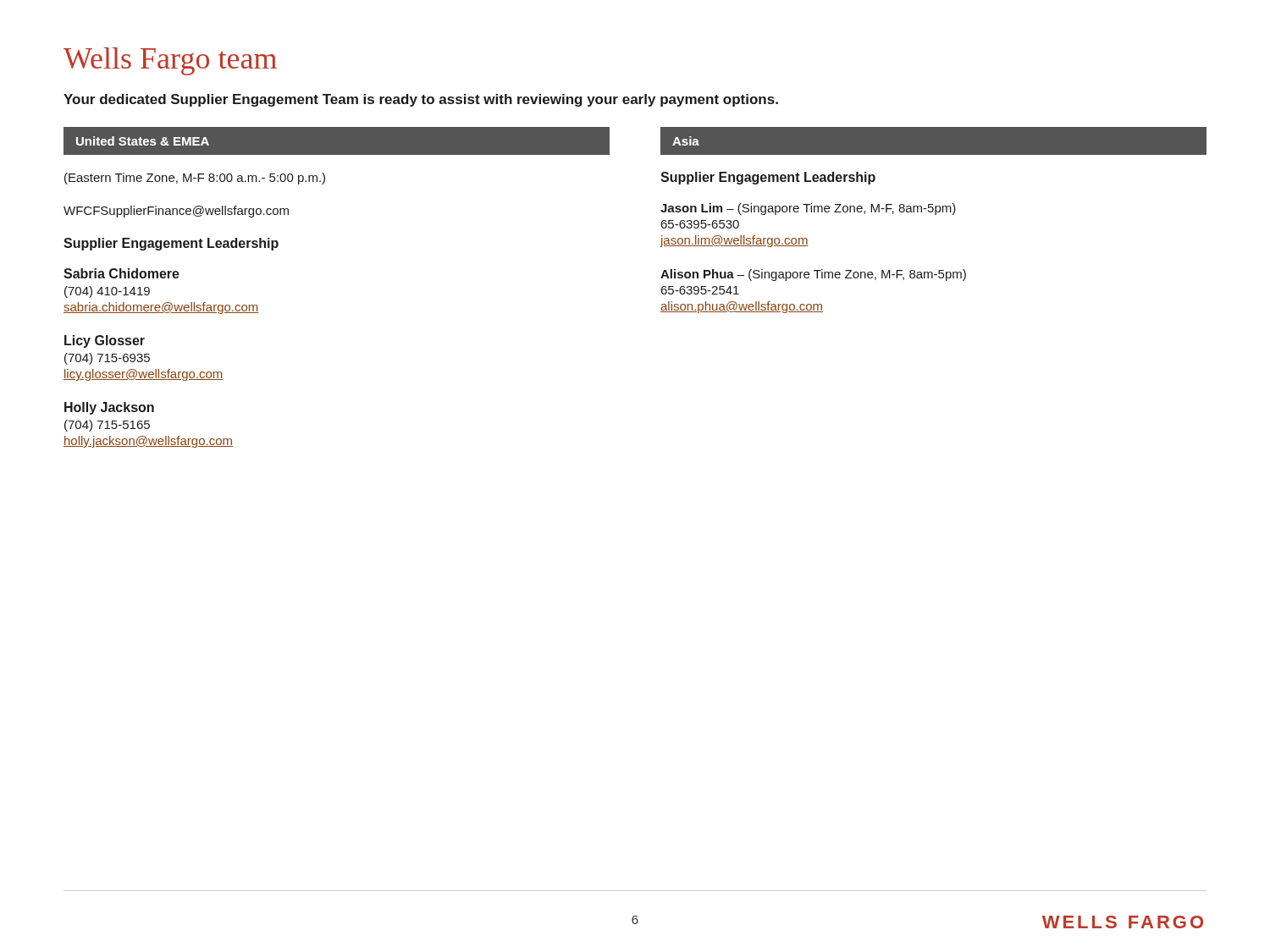Locate the passage starting "Wells Fargo team"
Viewport: 1270px width, 952px height.
click(170, 58)
